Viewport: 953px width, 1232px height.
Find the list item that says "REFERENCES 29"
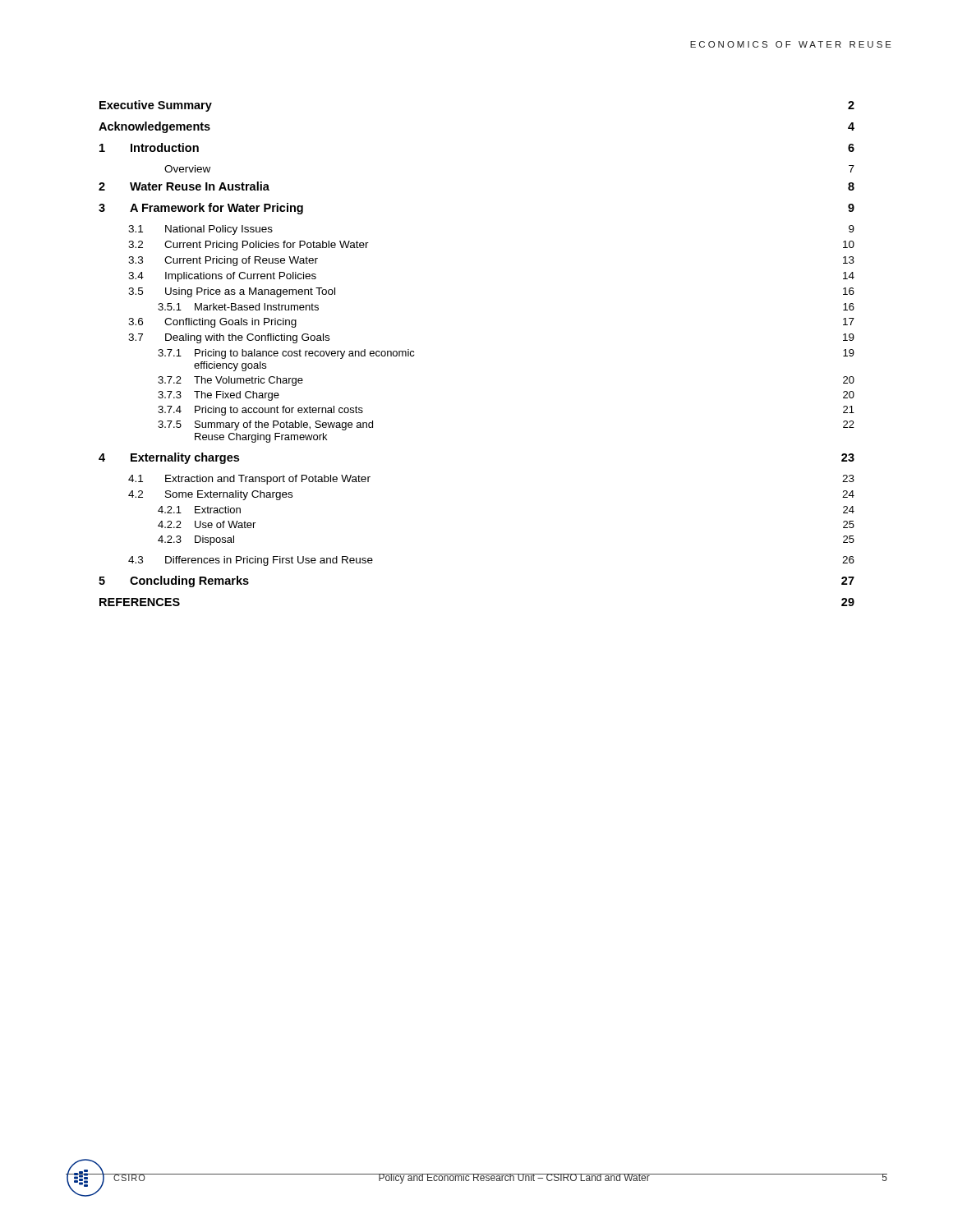(x=134, y=602)
